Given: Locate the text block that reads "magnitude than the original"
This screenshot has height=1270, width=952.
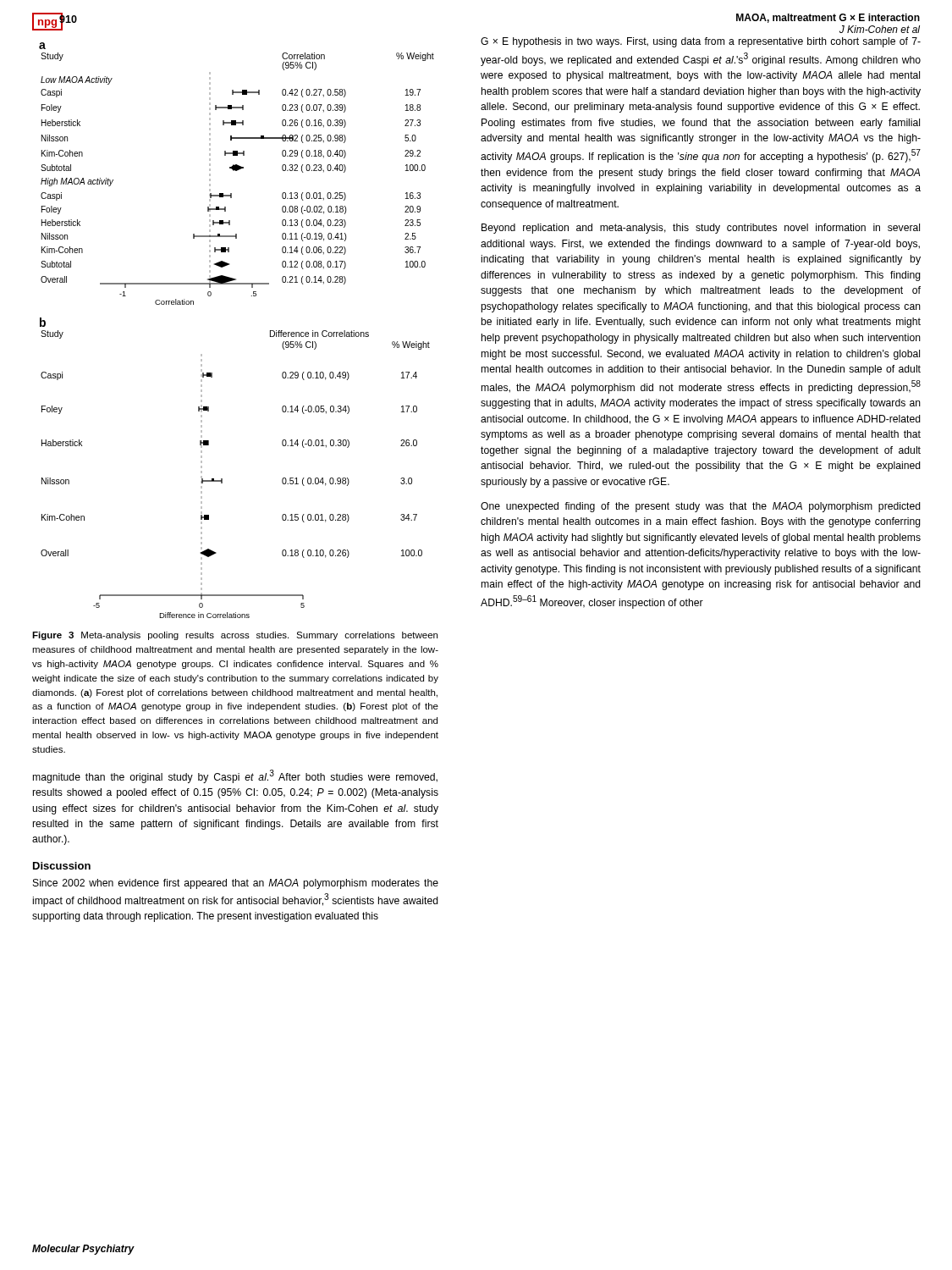Looking at the screenshot, I should tap(235, 807).
